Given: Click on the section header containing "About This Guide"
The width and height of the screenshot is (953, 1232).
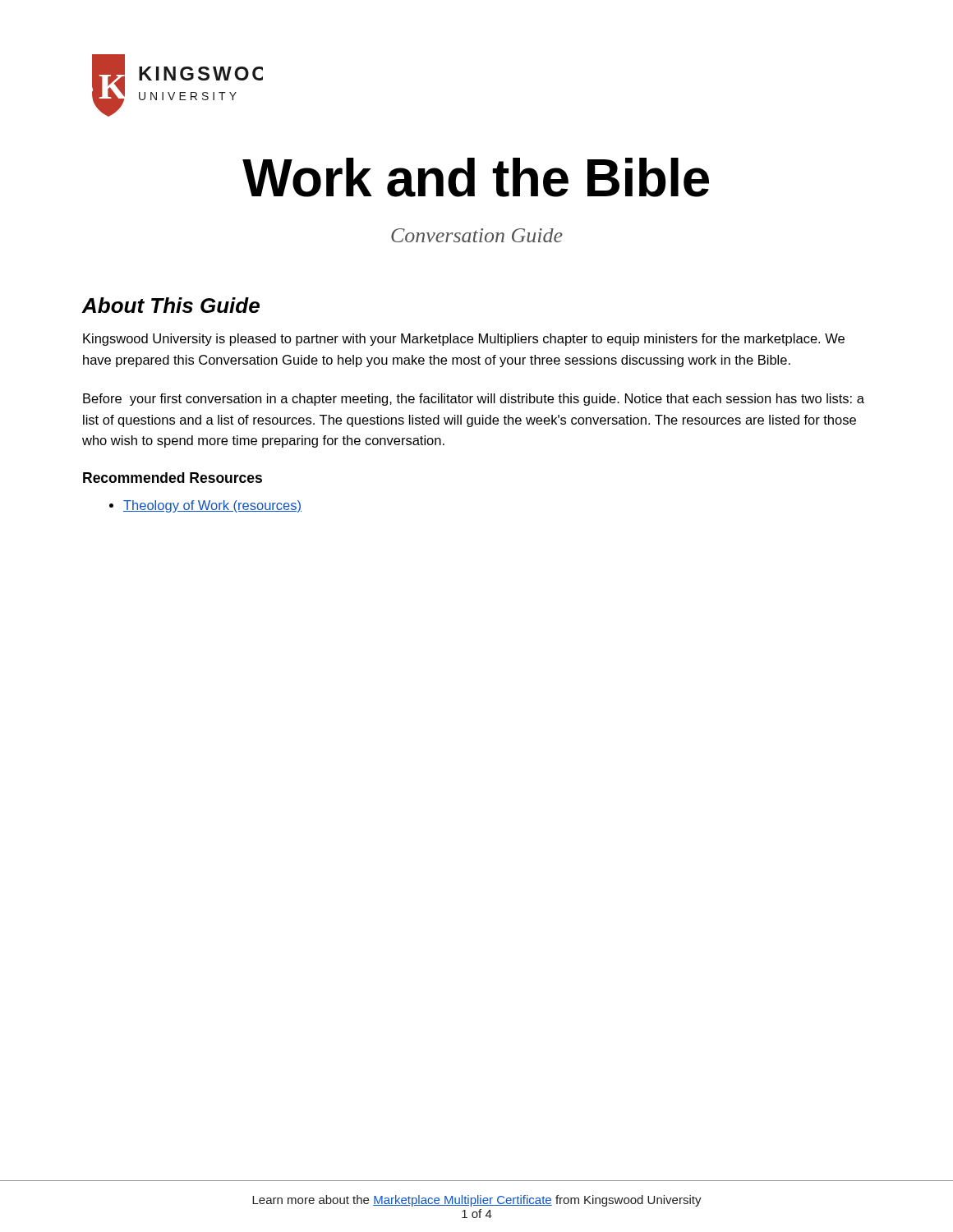Looking at the screenshot, I should coord(171,306).
